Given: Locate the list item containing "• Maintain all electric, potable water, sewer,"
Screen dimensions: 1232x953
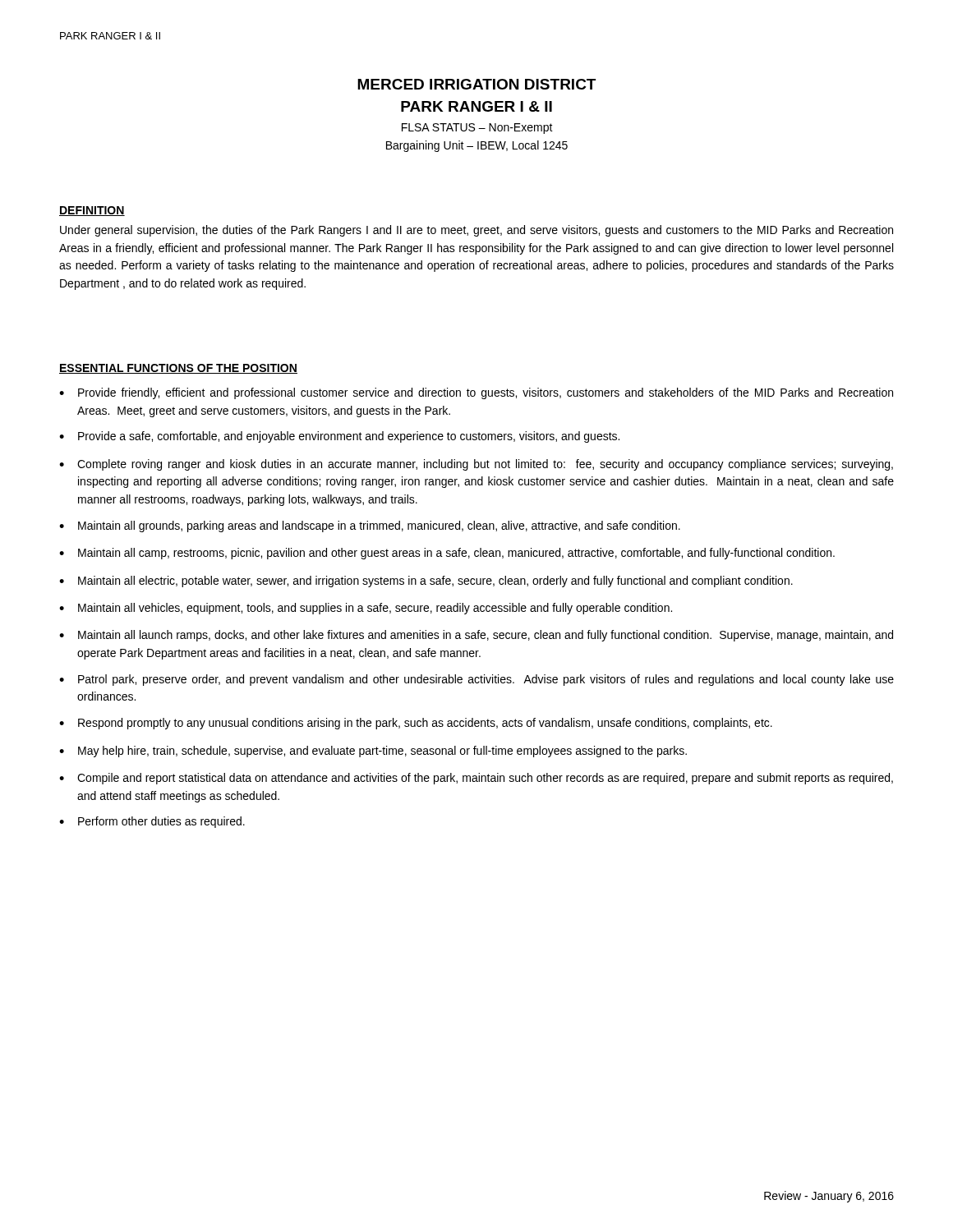Looking at the screenshot, I should click(476, 582).
